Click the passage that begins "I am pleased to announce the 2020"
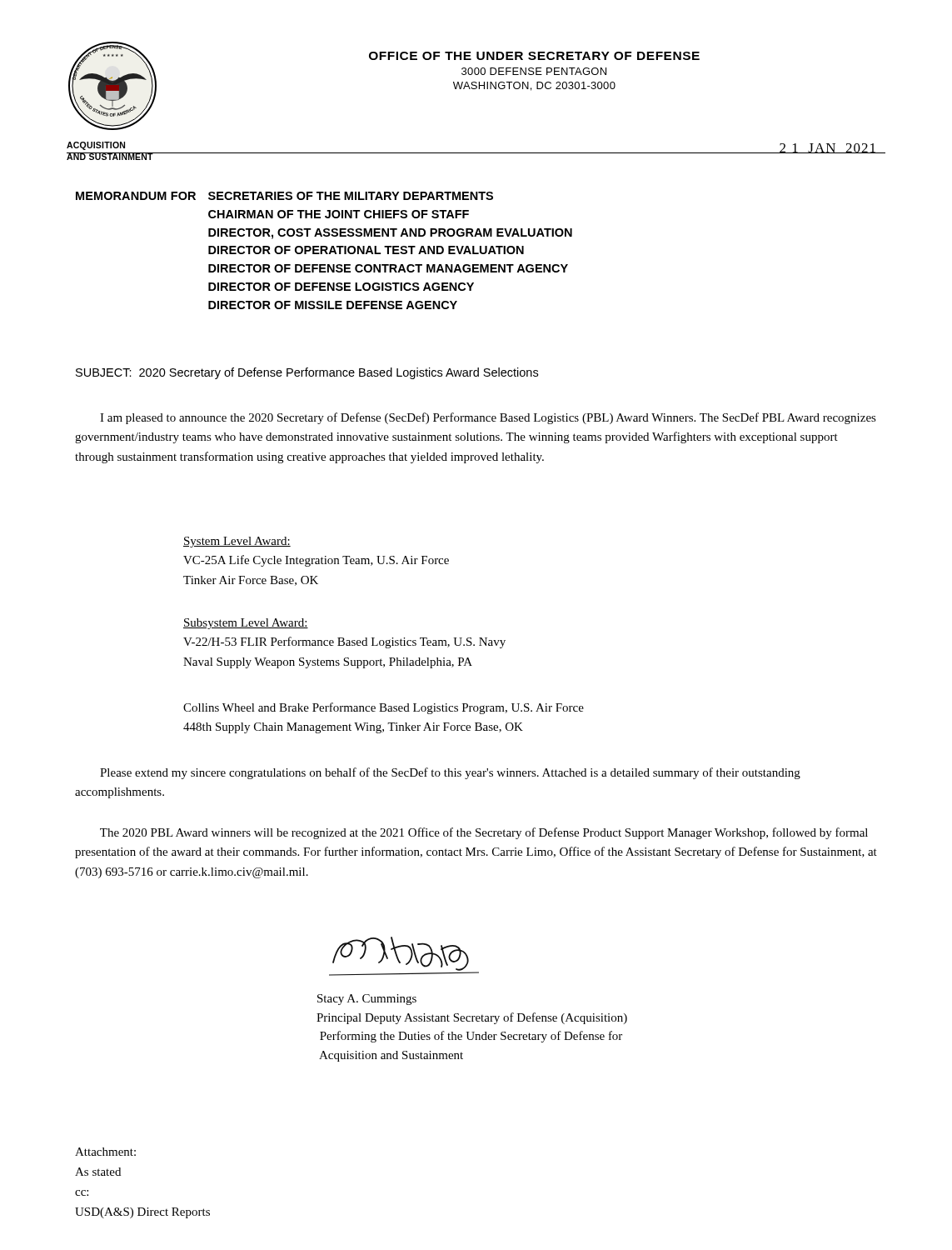Viewport: 952px width, 1250px height. tap(476, 437)
